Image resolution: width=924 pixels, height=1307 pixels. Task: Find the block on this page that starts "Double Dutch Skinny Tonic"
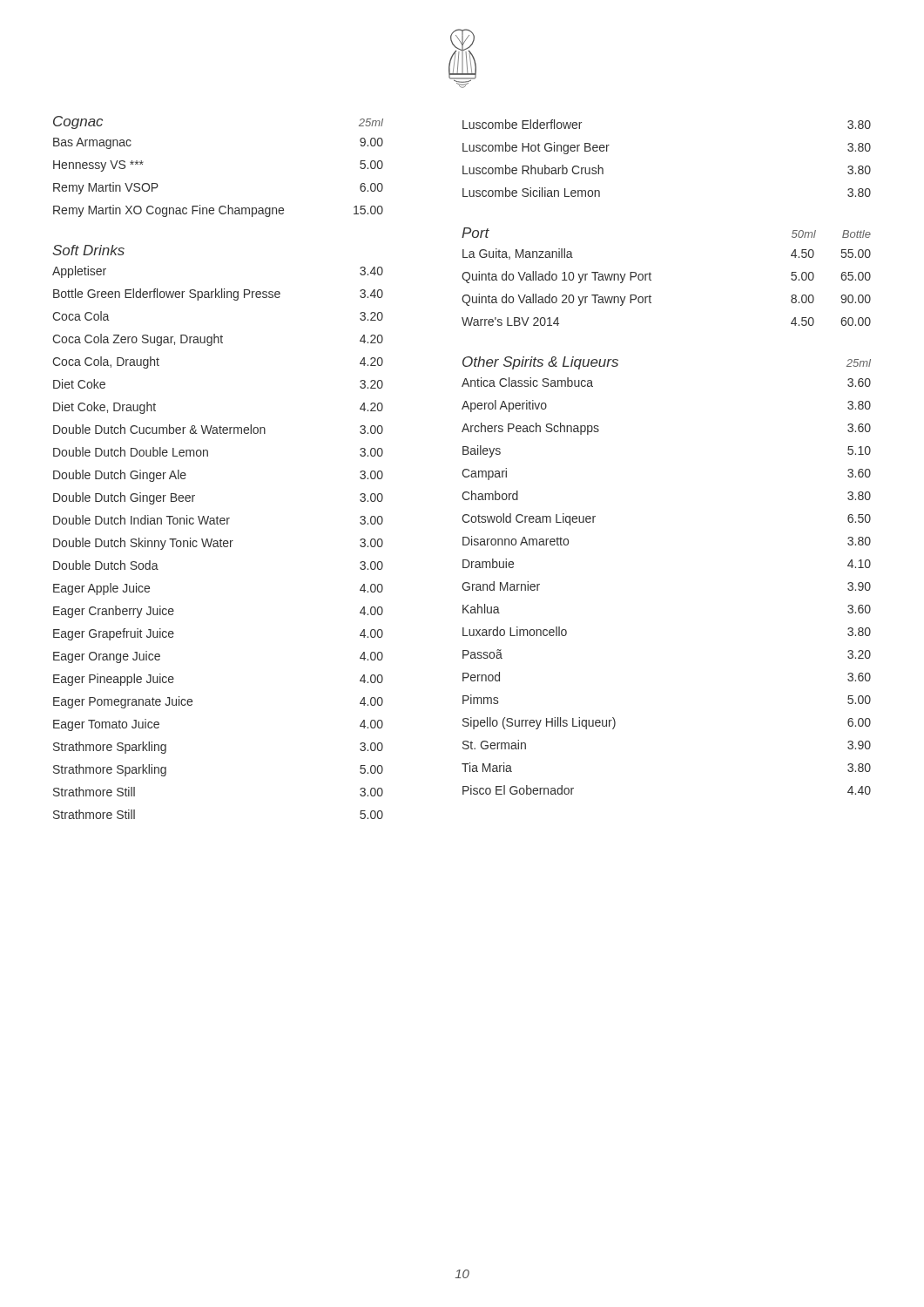pyautogui.click(x=218, y=543)
